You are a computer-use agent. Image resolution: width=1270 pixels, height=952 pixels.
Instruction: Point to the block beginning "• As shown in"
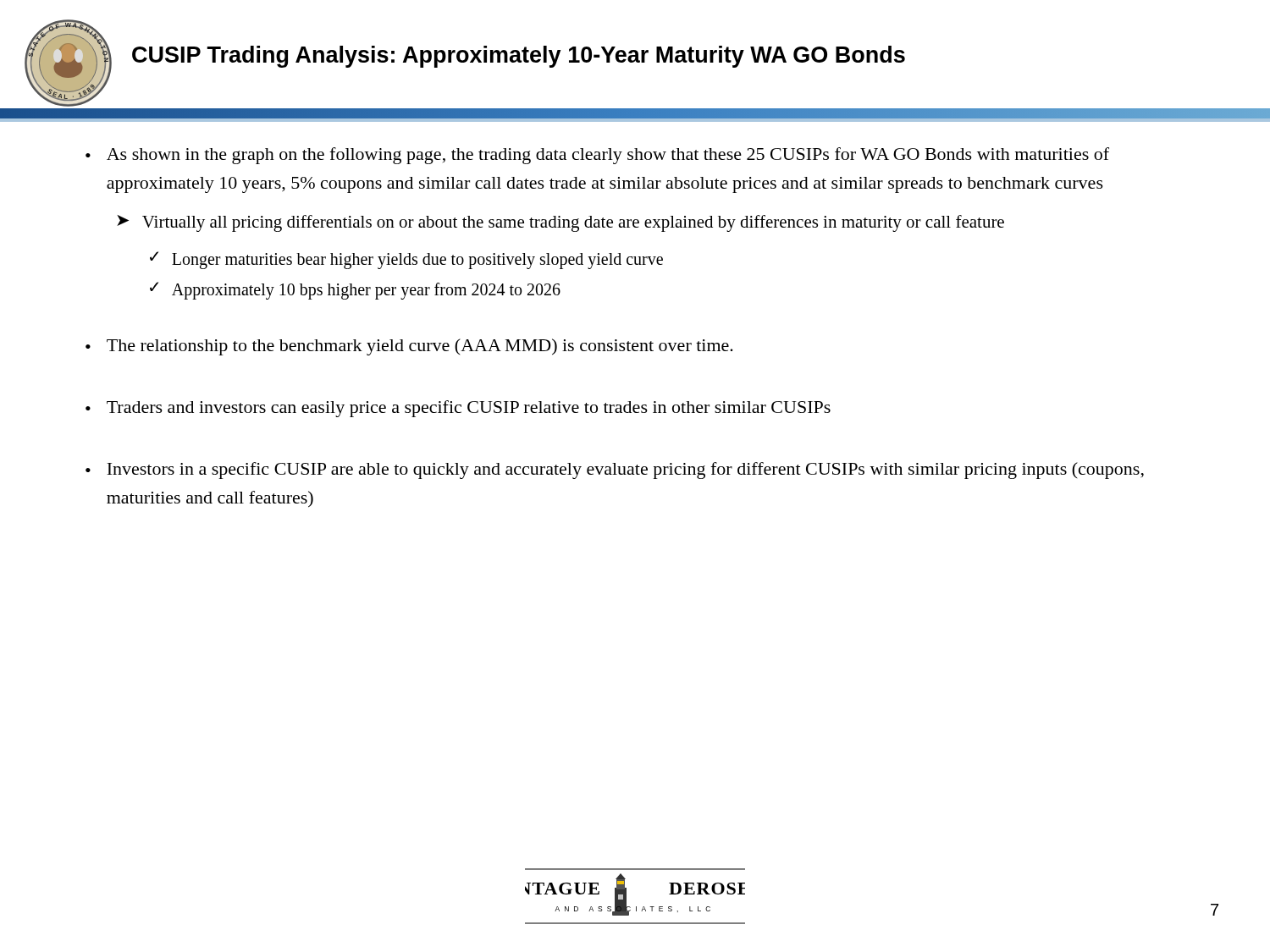click(x=652, y=223)
